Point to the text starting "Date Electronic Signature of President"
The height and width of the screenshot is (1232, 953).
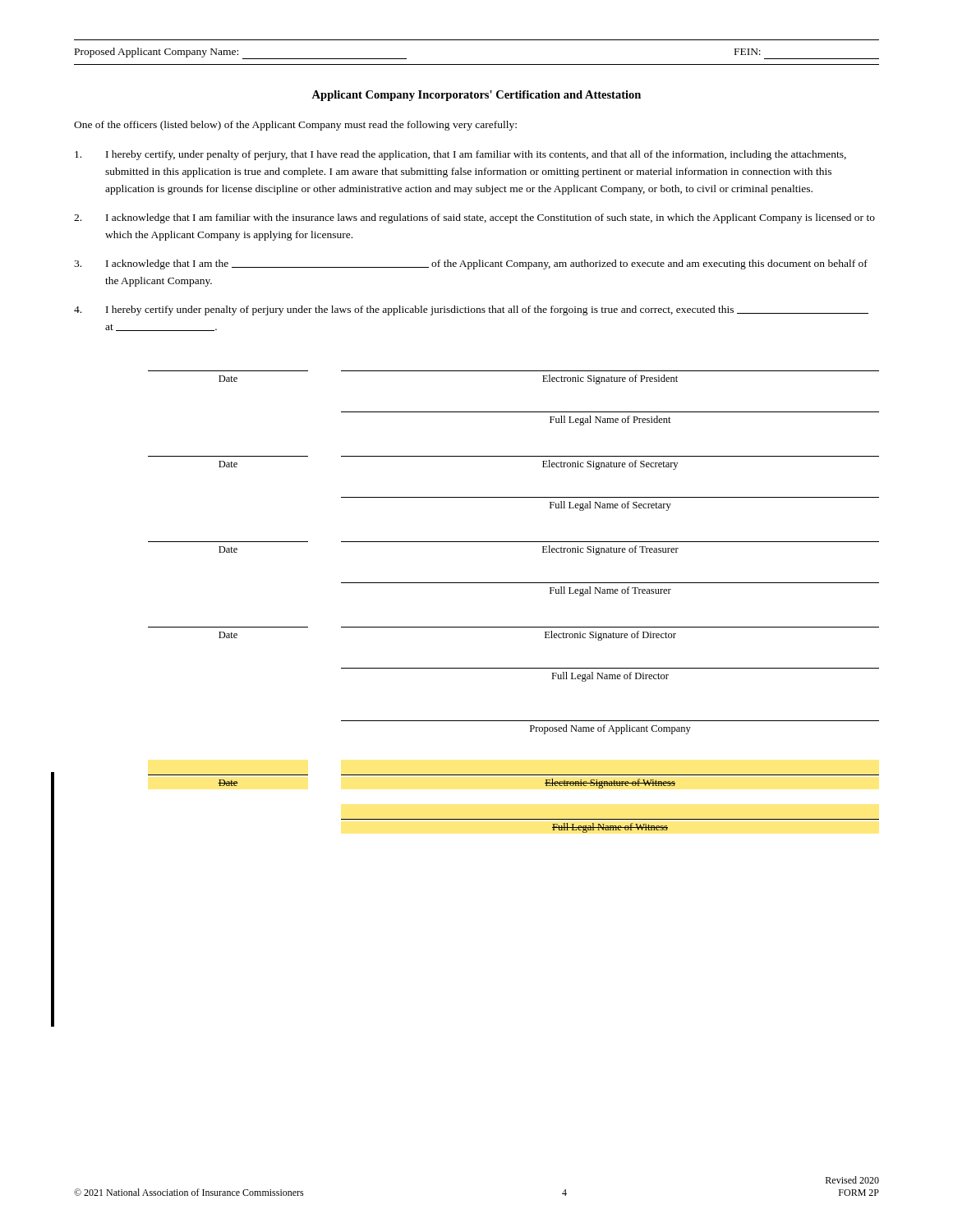(x=513, y=370)
